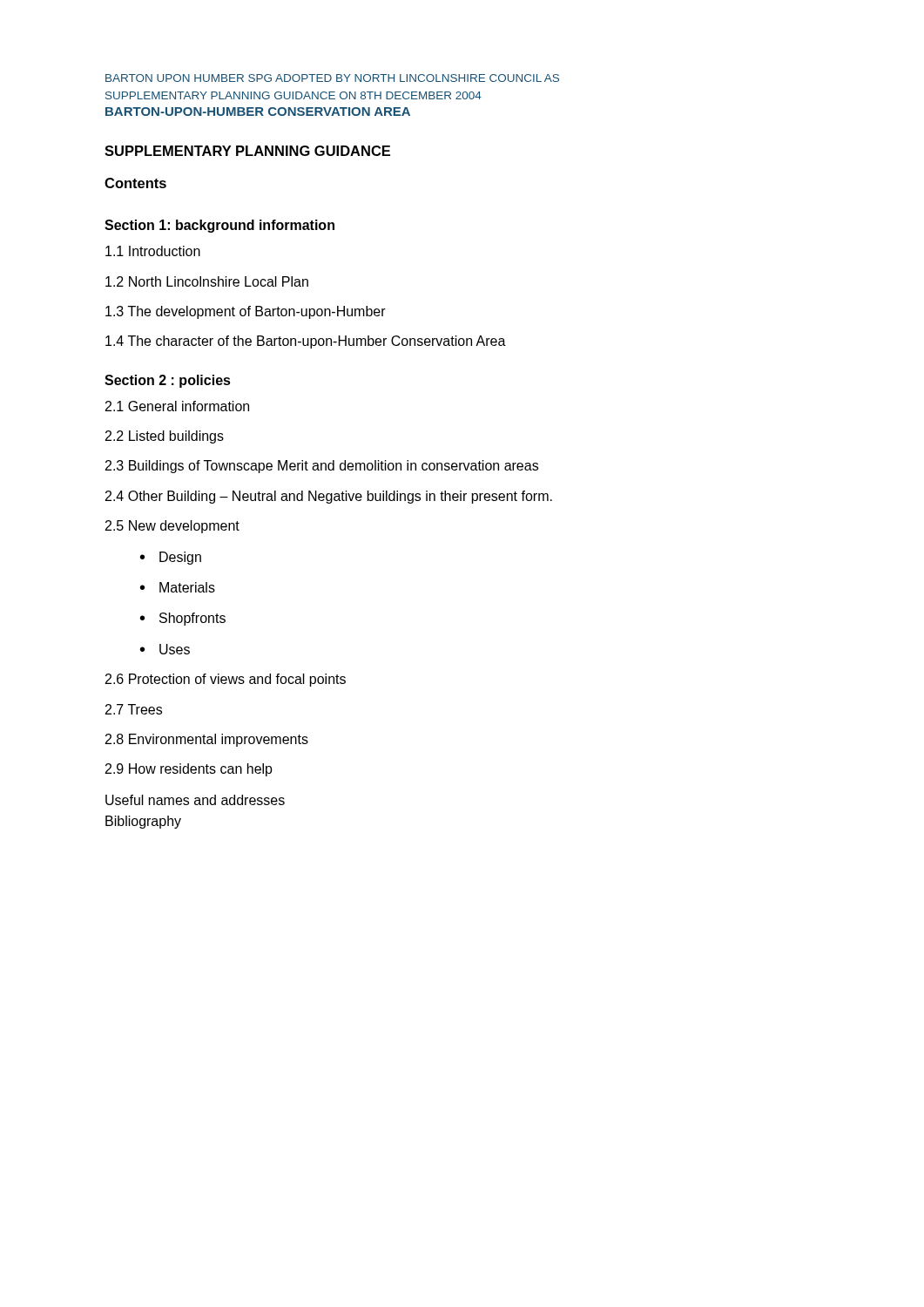Image resolution: width=924 pixels, height=1307 pixels.
Task: Click where it says "2.7 Trees"
Action: tap(134, 709)
